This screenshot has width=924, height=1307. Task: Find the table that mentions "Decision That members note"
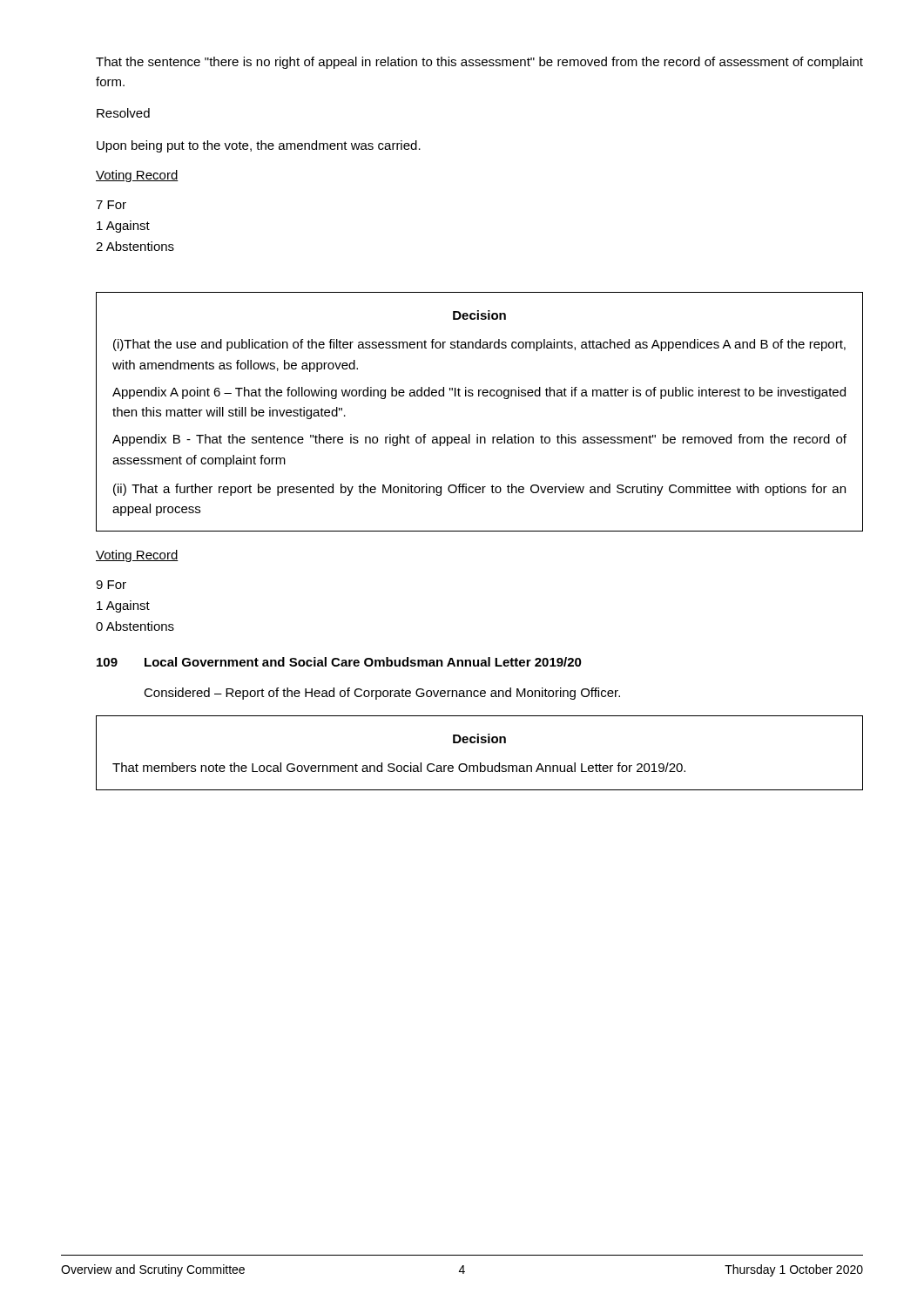(479, 753)
